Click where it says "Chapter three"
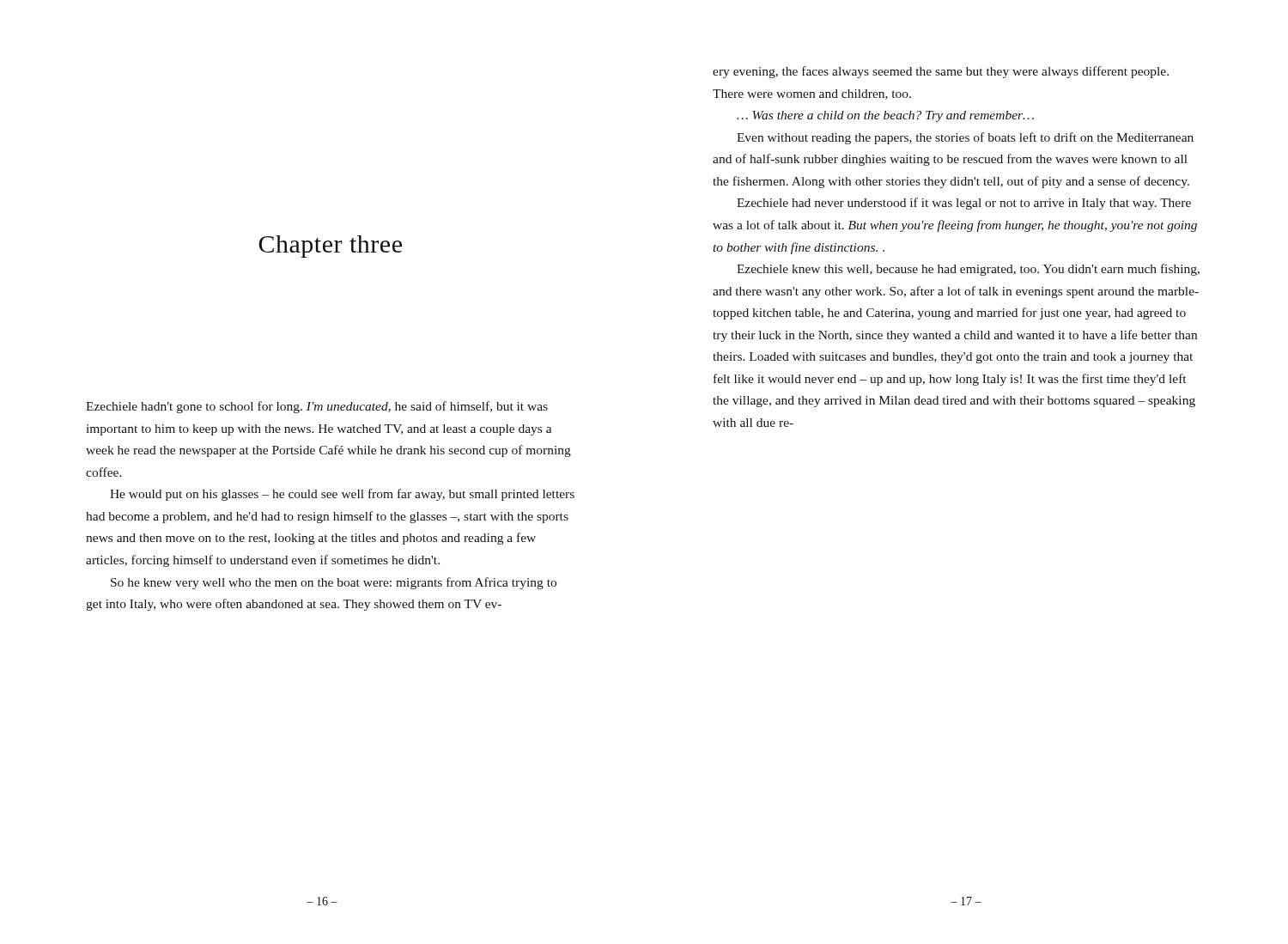 (x=331, y=244)
